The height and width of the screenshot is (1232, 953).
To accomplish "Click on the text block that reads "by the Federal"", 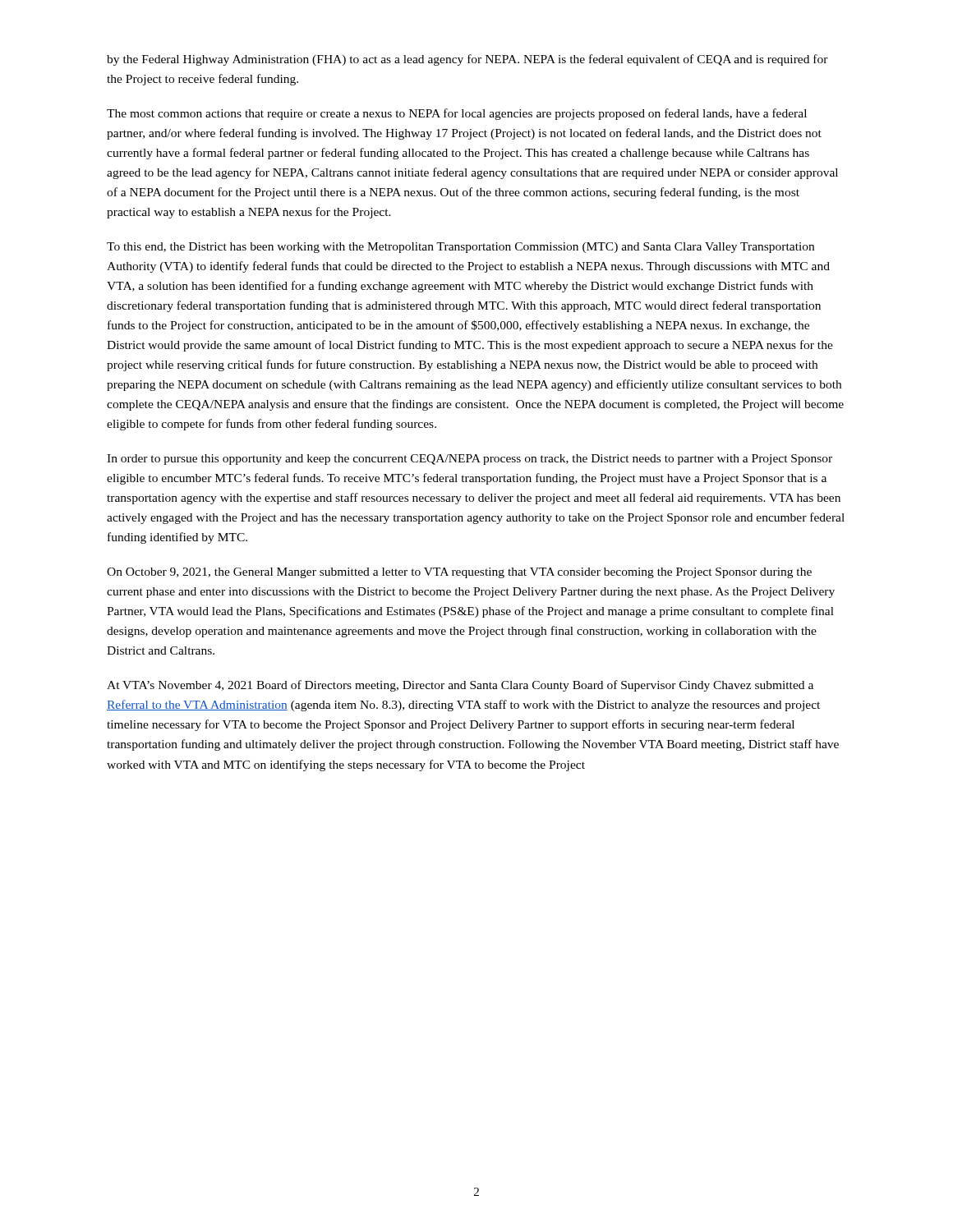I will pos(467,69).
